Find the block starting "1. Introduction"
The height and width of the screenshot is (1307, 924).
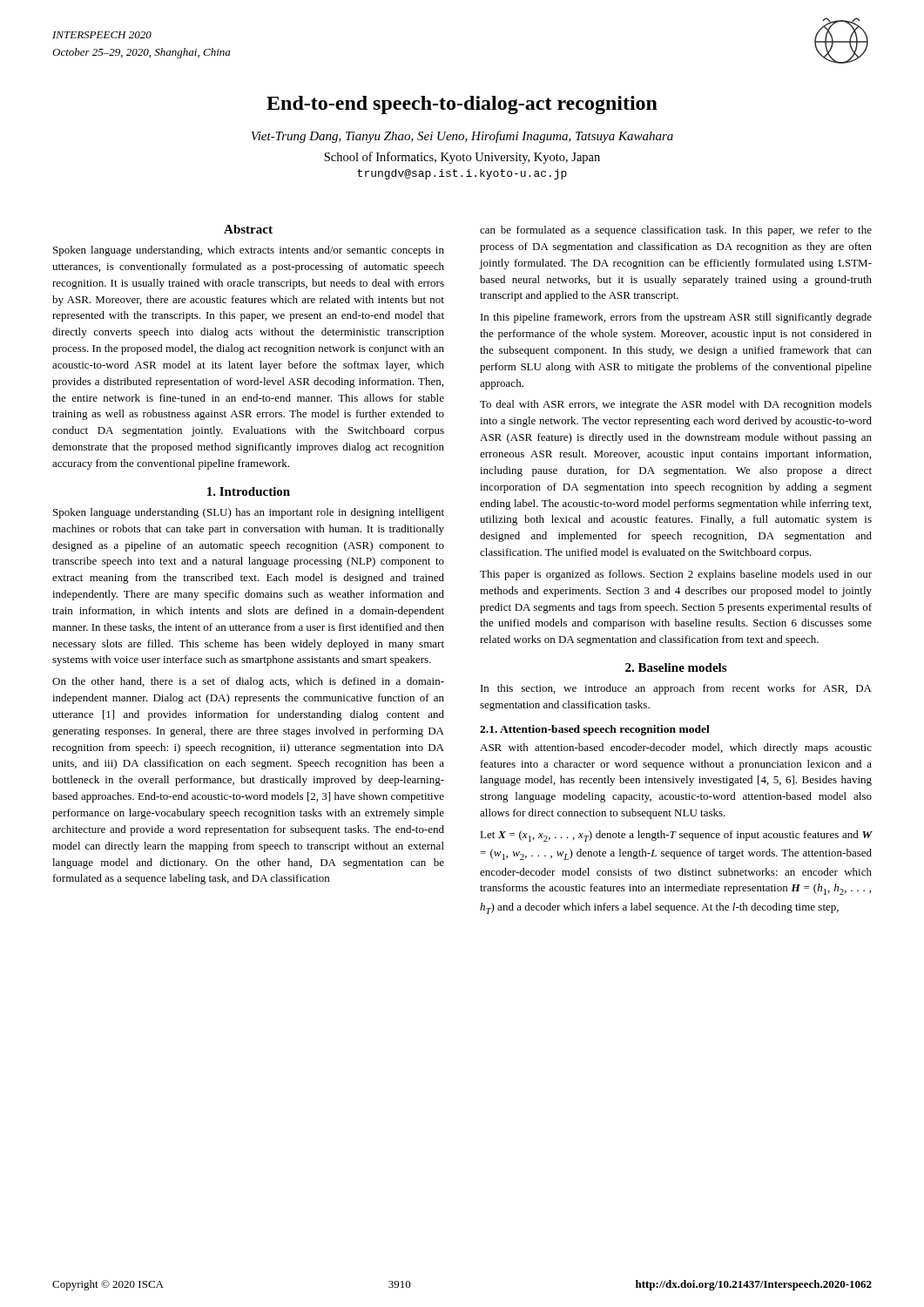pos(248,491)
